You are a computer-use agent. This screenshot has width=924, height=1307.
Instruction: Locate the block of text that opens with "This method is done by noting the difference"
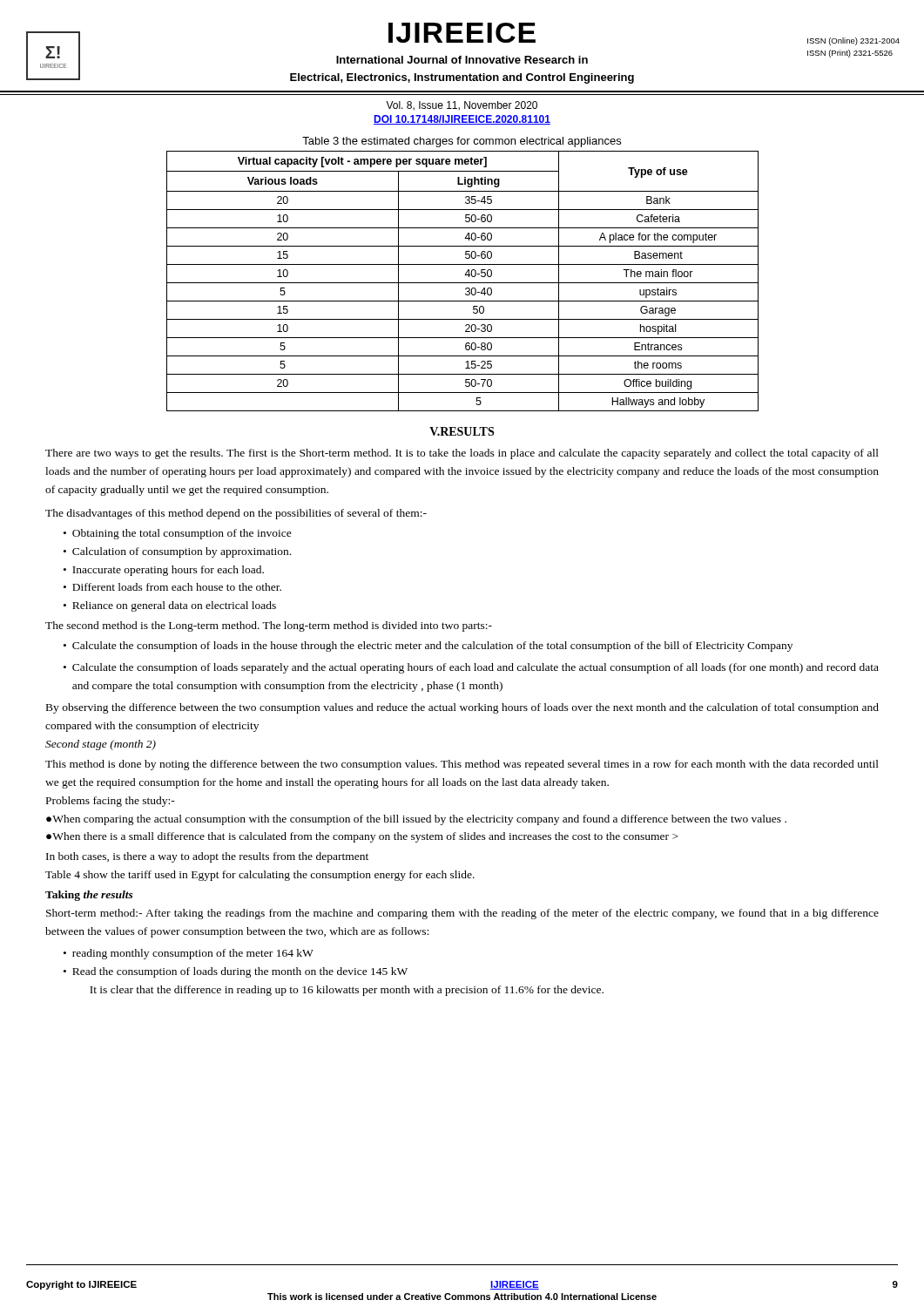tap(462, 773)
